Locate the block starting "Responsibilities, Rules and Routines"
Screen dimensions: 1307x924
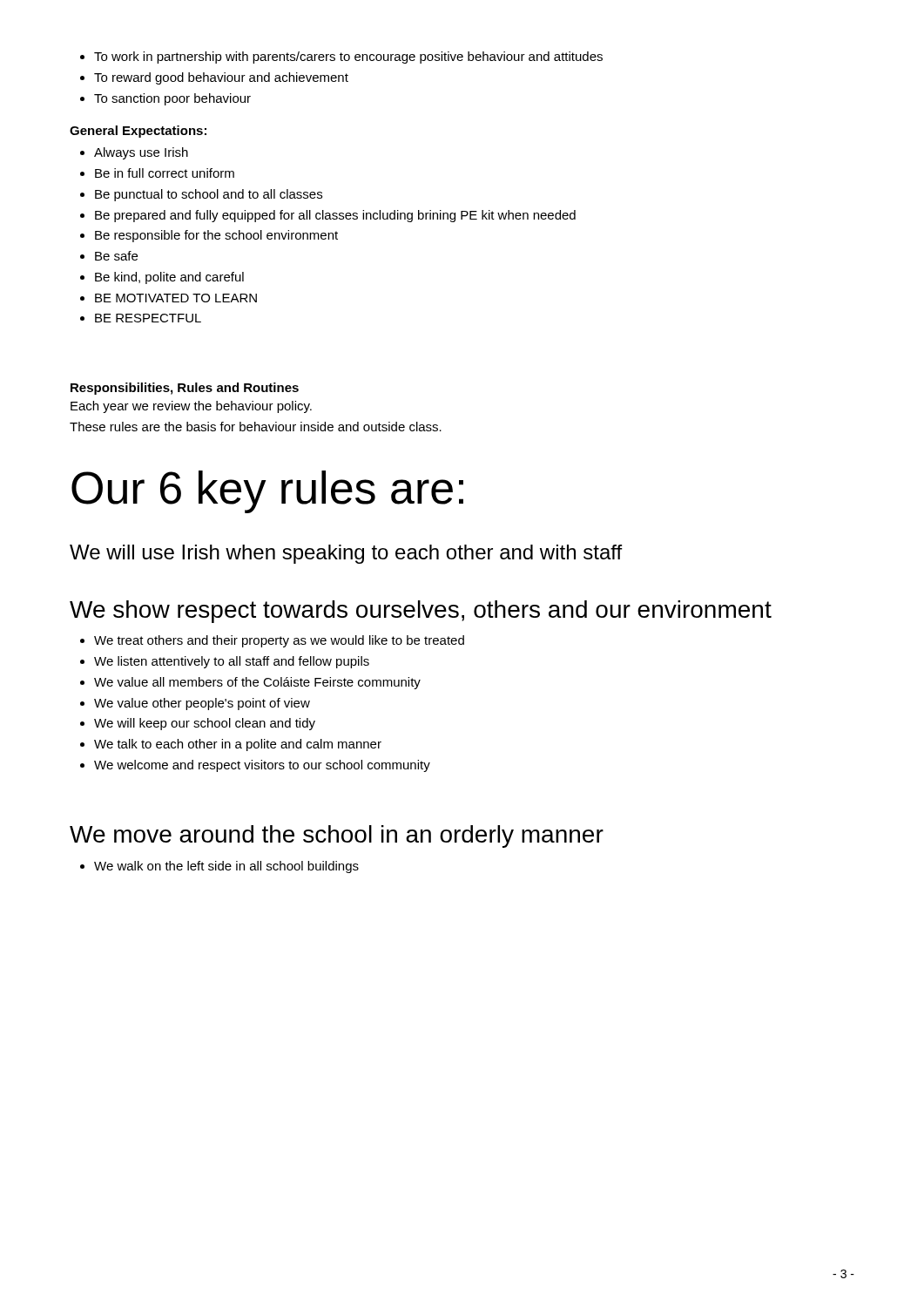[184, 387]
